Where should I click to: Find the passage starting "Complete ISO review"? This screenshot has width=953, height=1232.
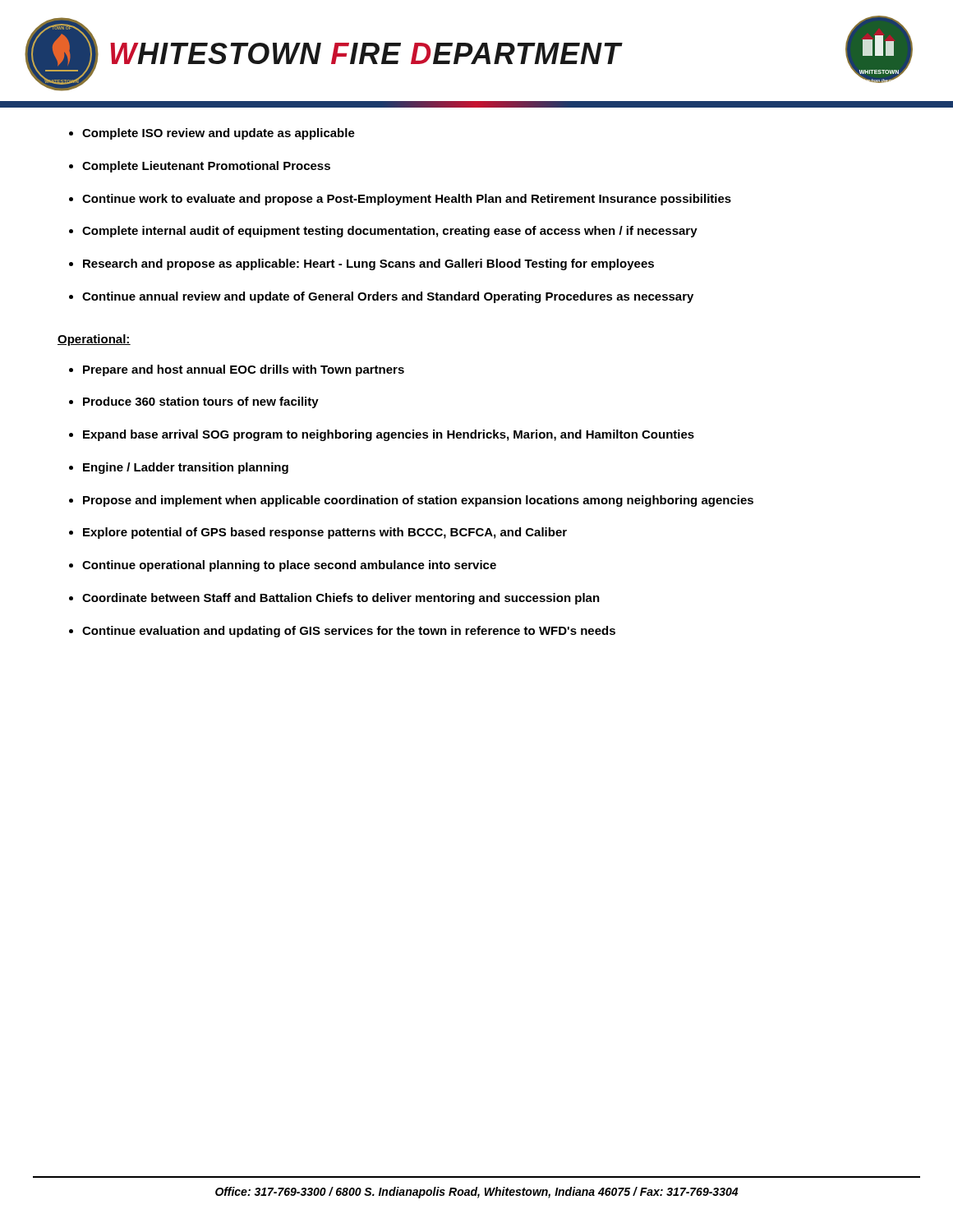(x=218, y=133)
